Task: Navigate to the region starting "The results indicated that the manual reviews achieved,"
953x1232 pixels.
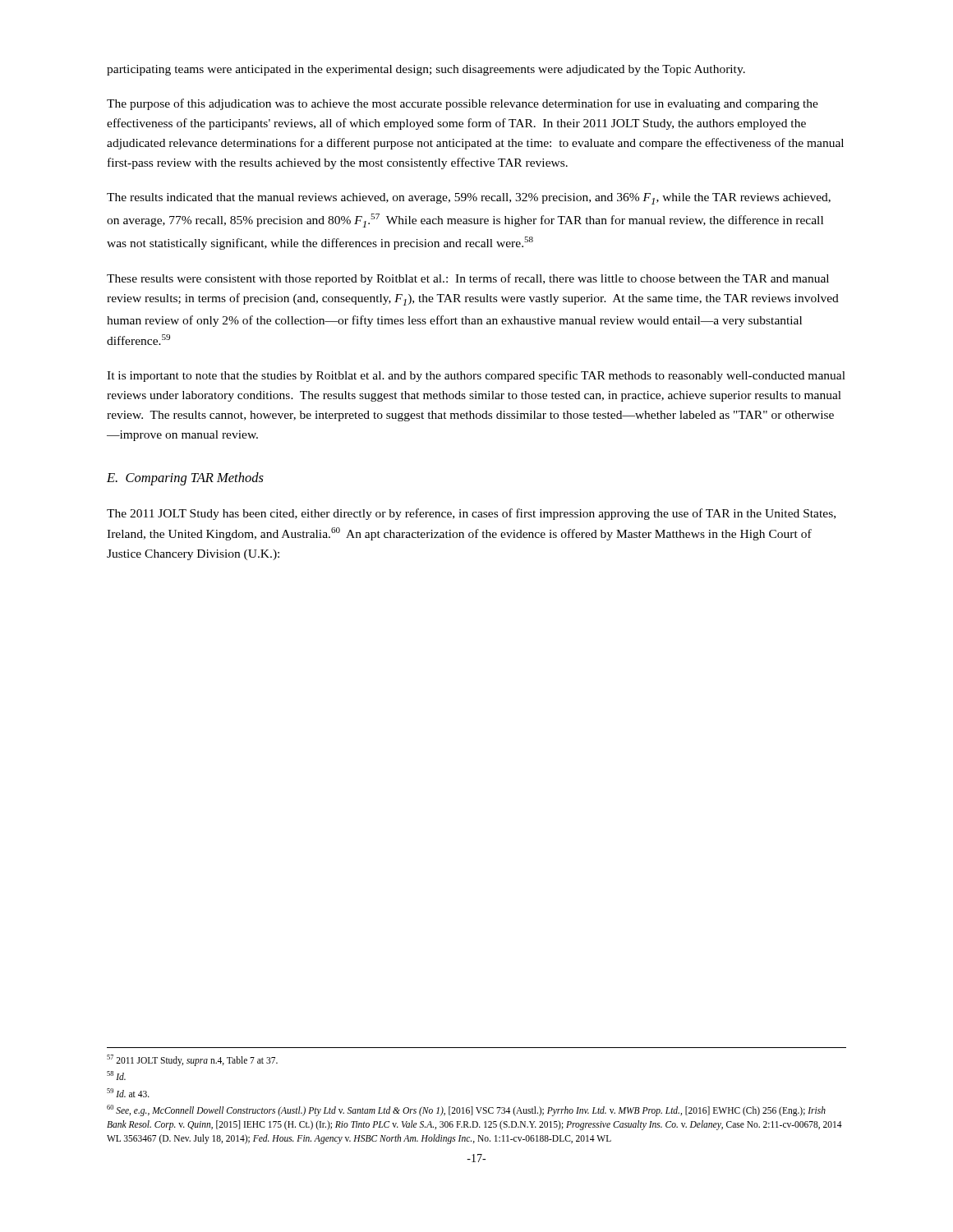Action: [476, 220]
